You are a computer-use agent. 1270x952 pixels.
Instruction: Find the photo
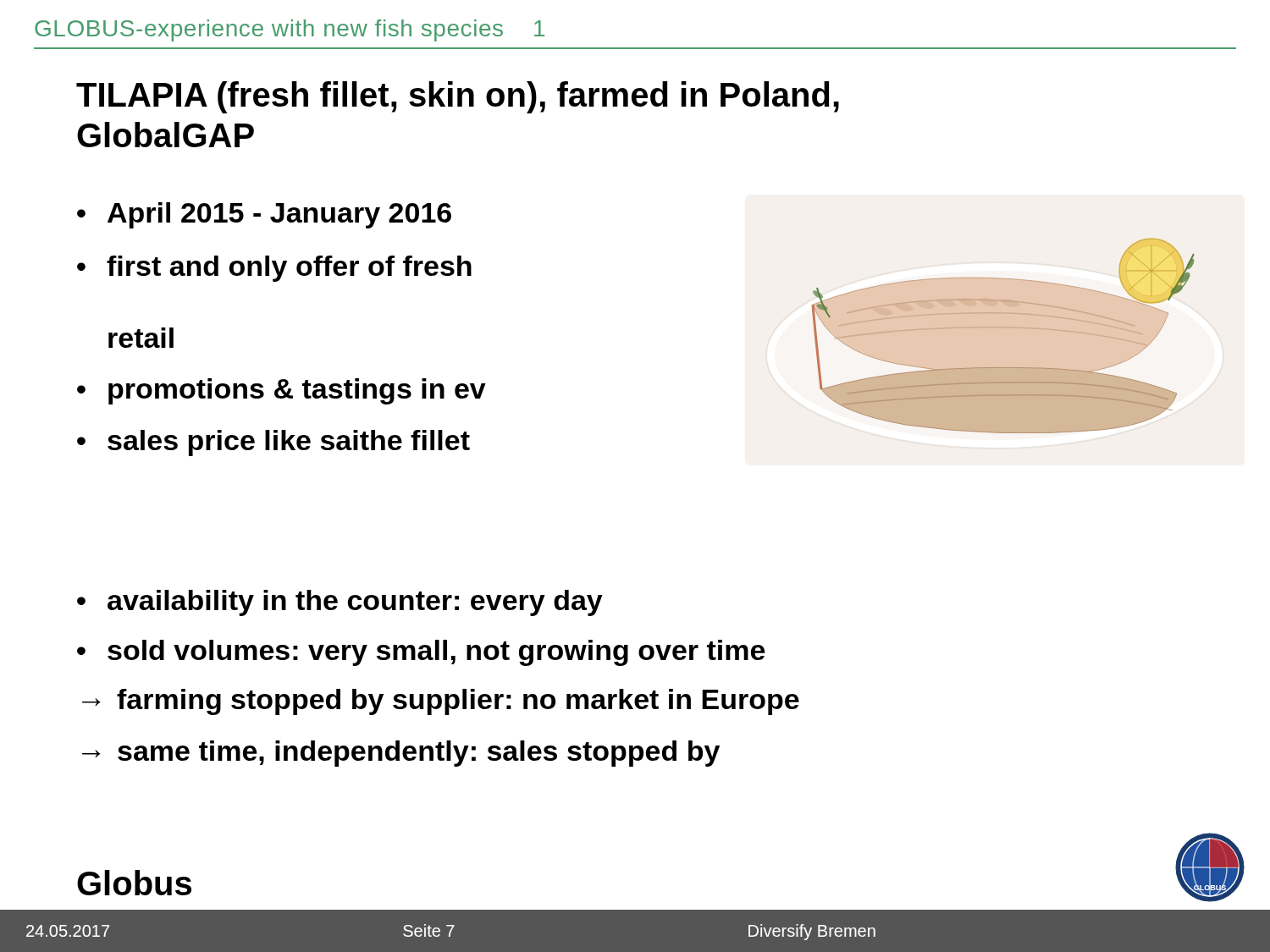click(x=995, y=330)
